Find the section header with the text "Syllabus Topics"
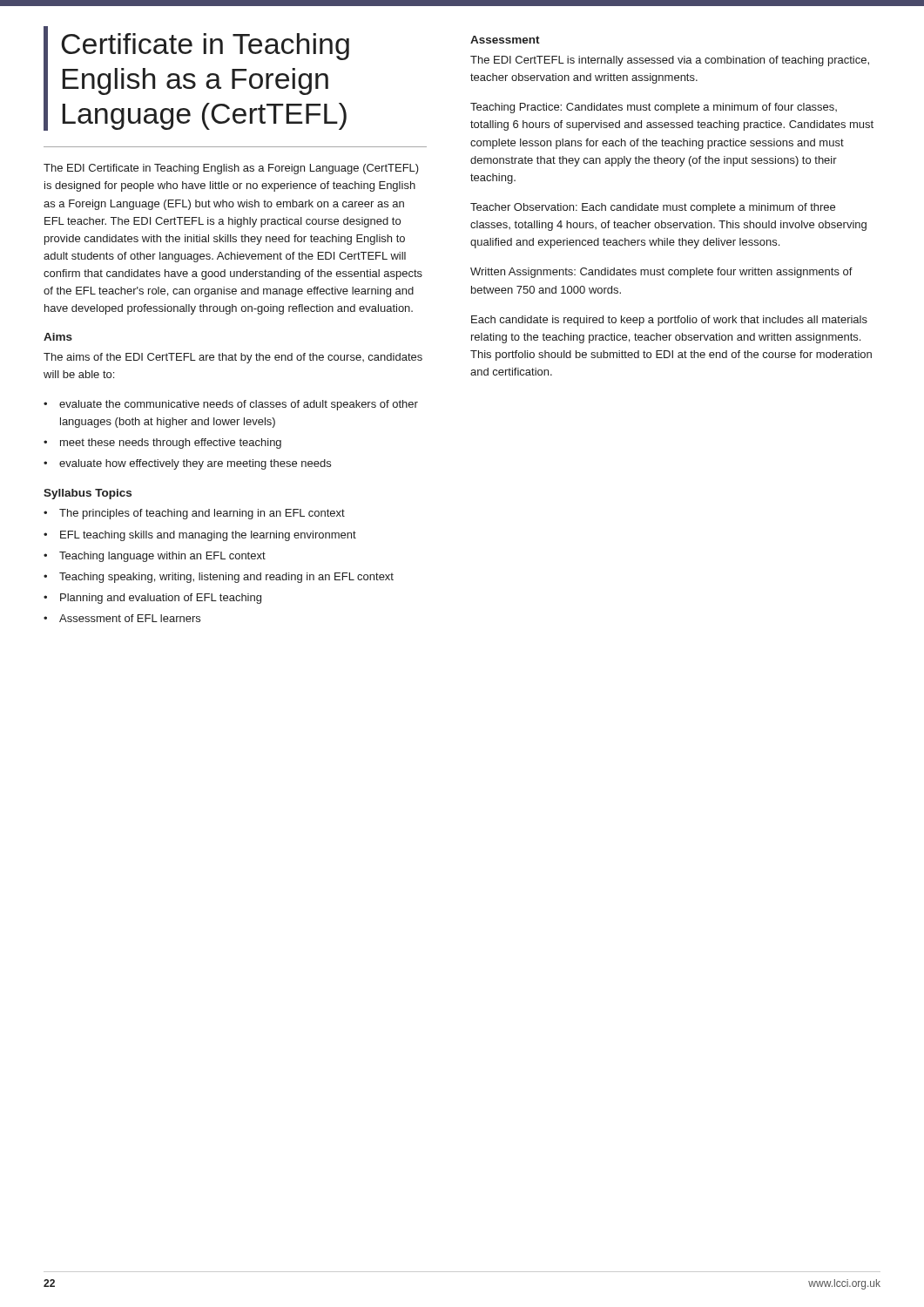Viewport: 924px width, 1307px height. click(88, 493)
